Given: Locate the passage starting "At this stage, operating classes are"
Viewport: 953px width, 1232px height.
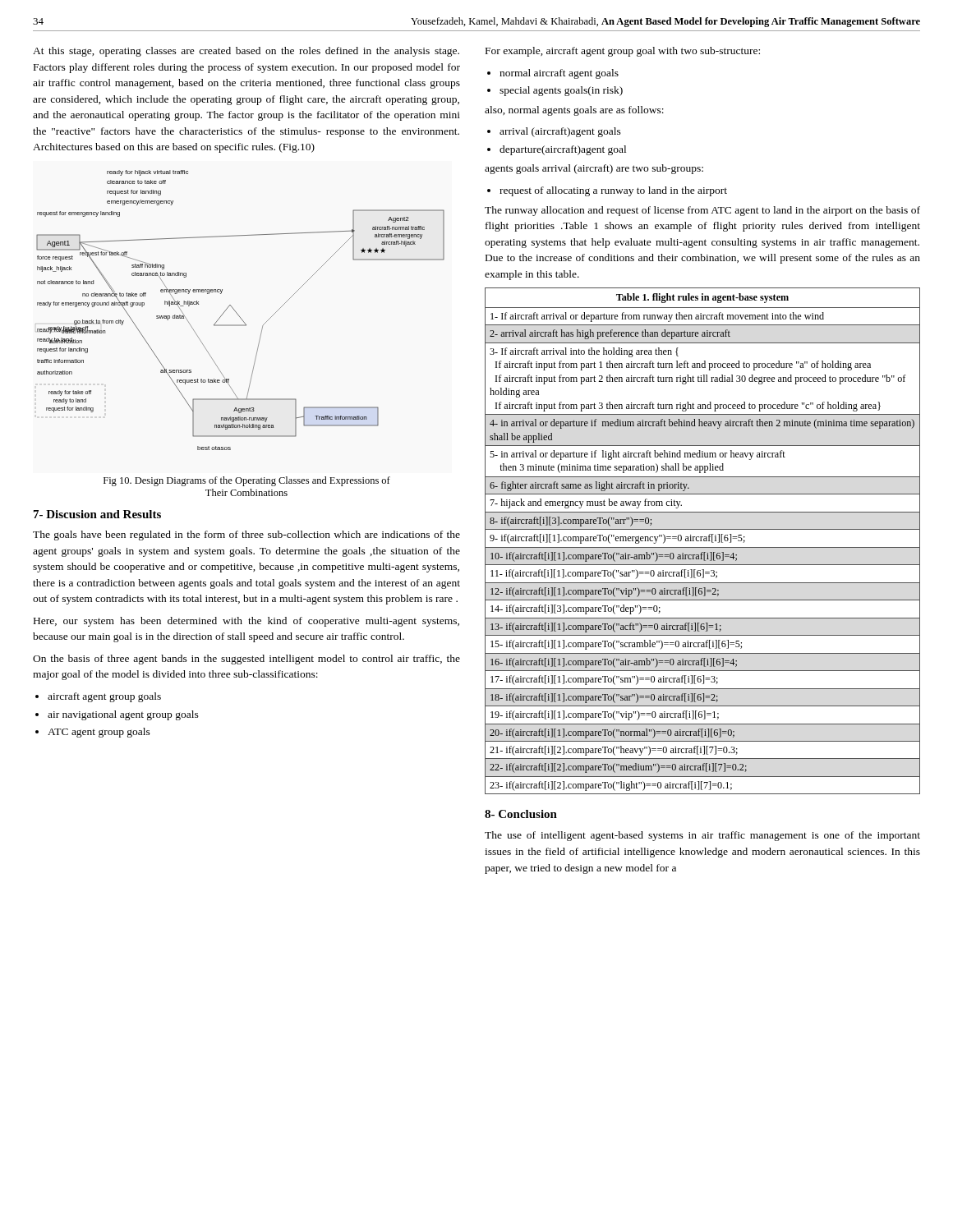Looking at the screenshot, I should (246, 99).
